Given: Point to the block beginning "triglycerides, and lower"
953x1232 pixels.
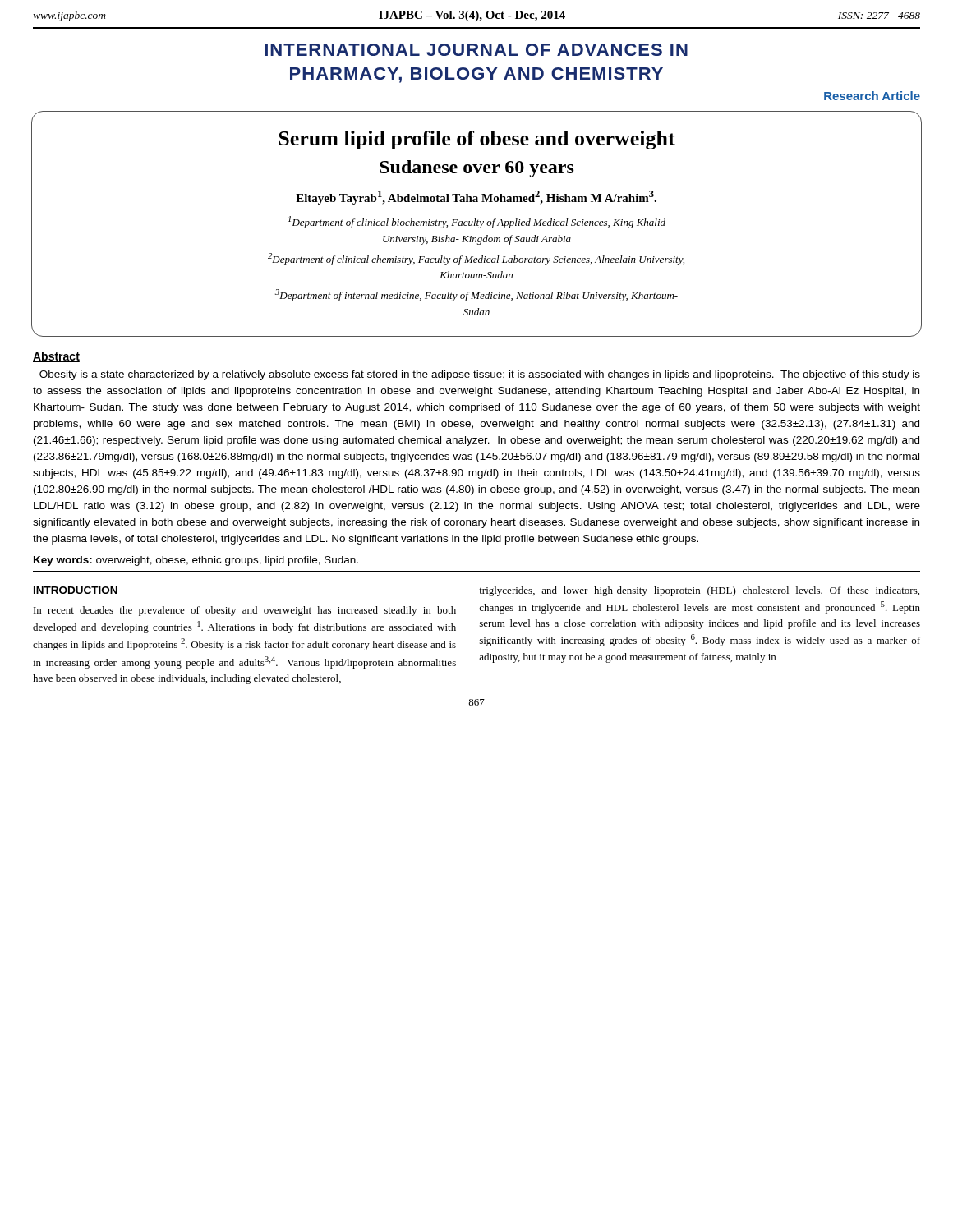Looking at the screenshot, I should pyautogui.click(x=700, y=623).
